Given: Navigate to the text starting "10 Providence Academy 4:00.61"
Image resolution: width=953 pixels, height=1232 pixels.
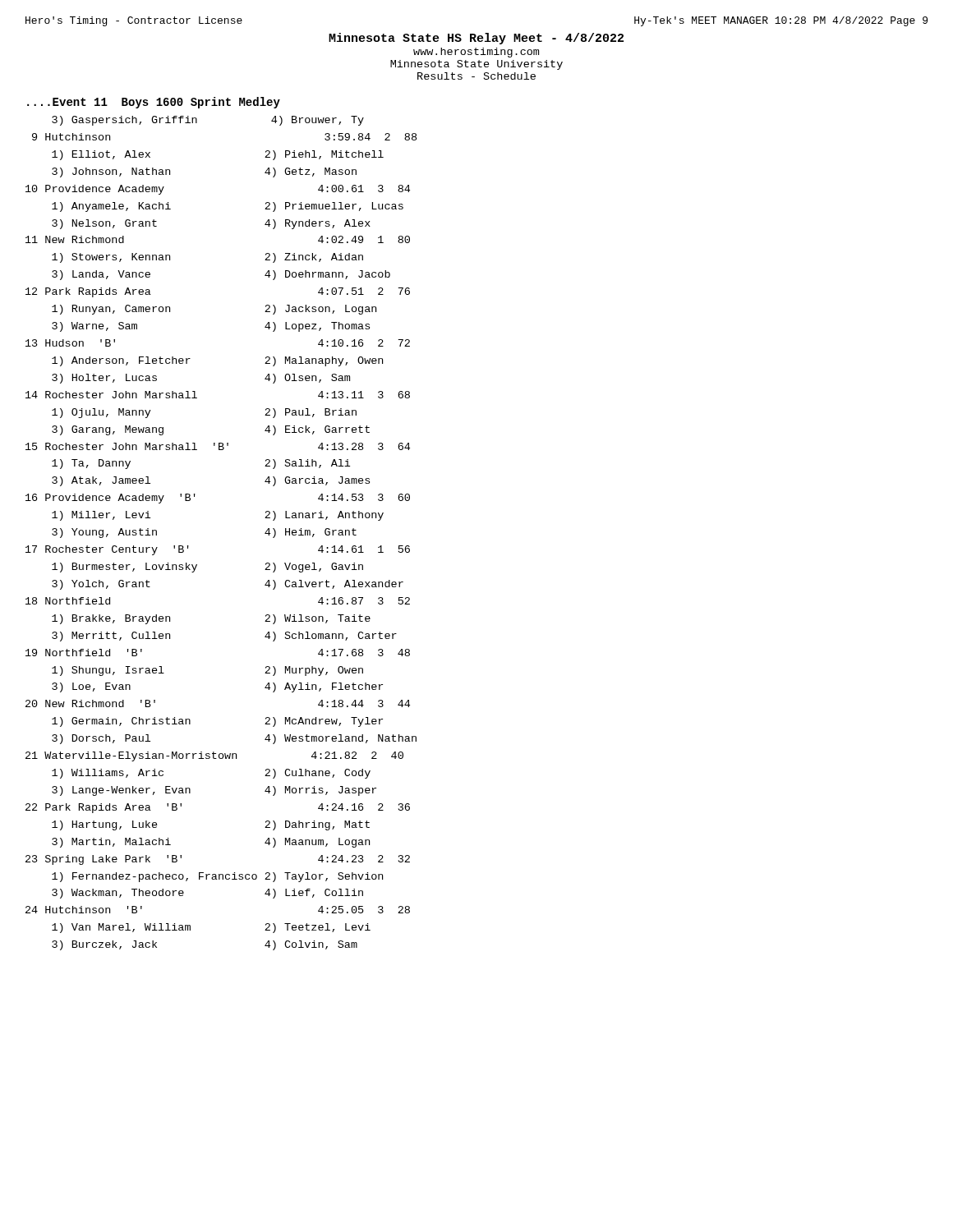Looking at the screenshot, I should pos(93,189).
